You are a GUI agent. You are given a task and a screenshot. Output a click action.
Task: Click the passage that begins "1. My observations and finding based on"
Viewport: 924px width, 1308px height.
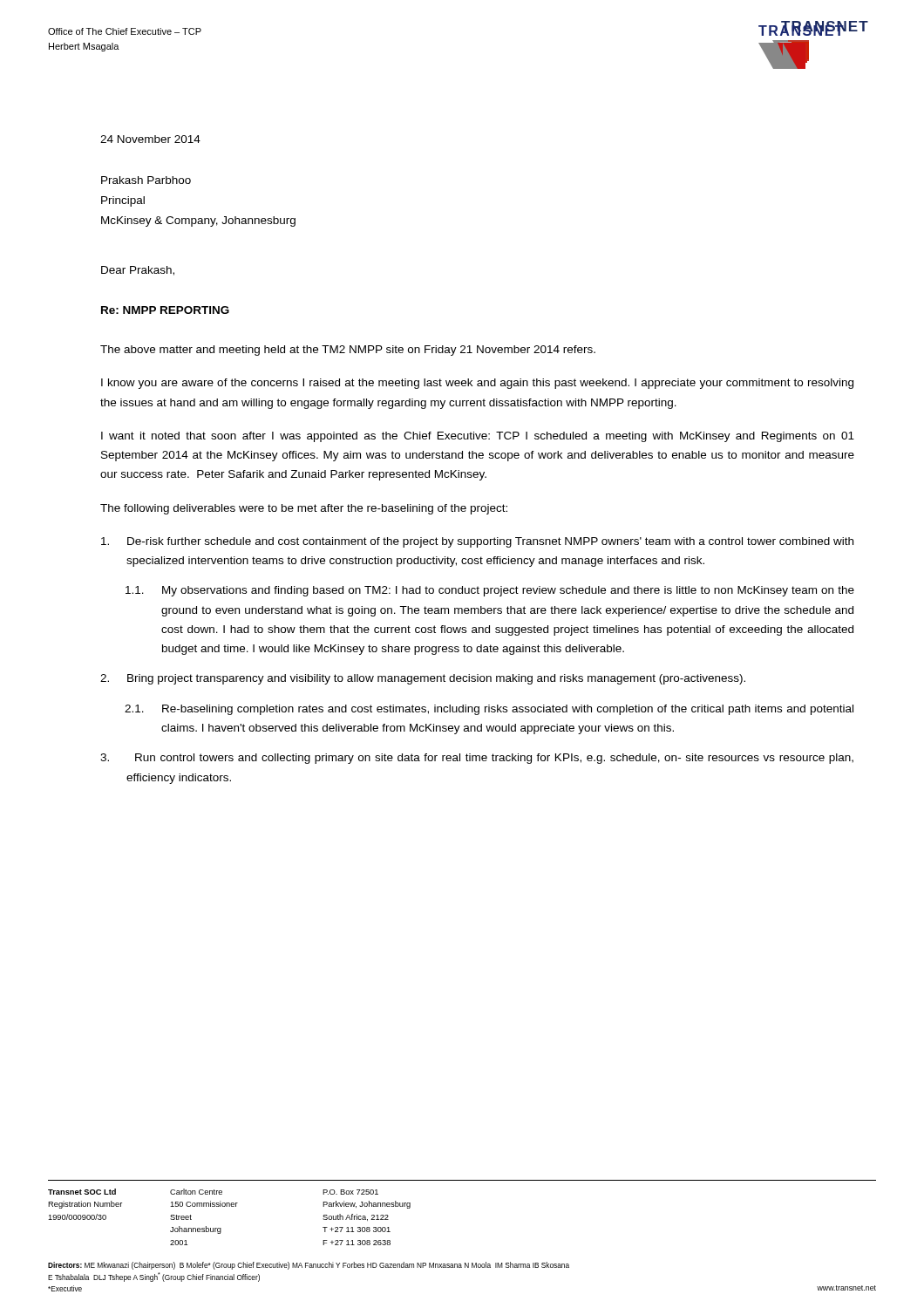489,620
